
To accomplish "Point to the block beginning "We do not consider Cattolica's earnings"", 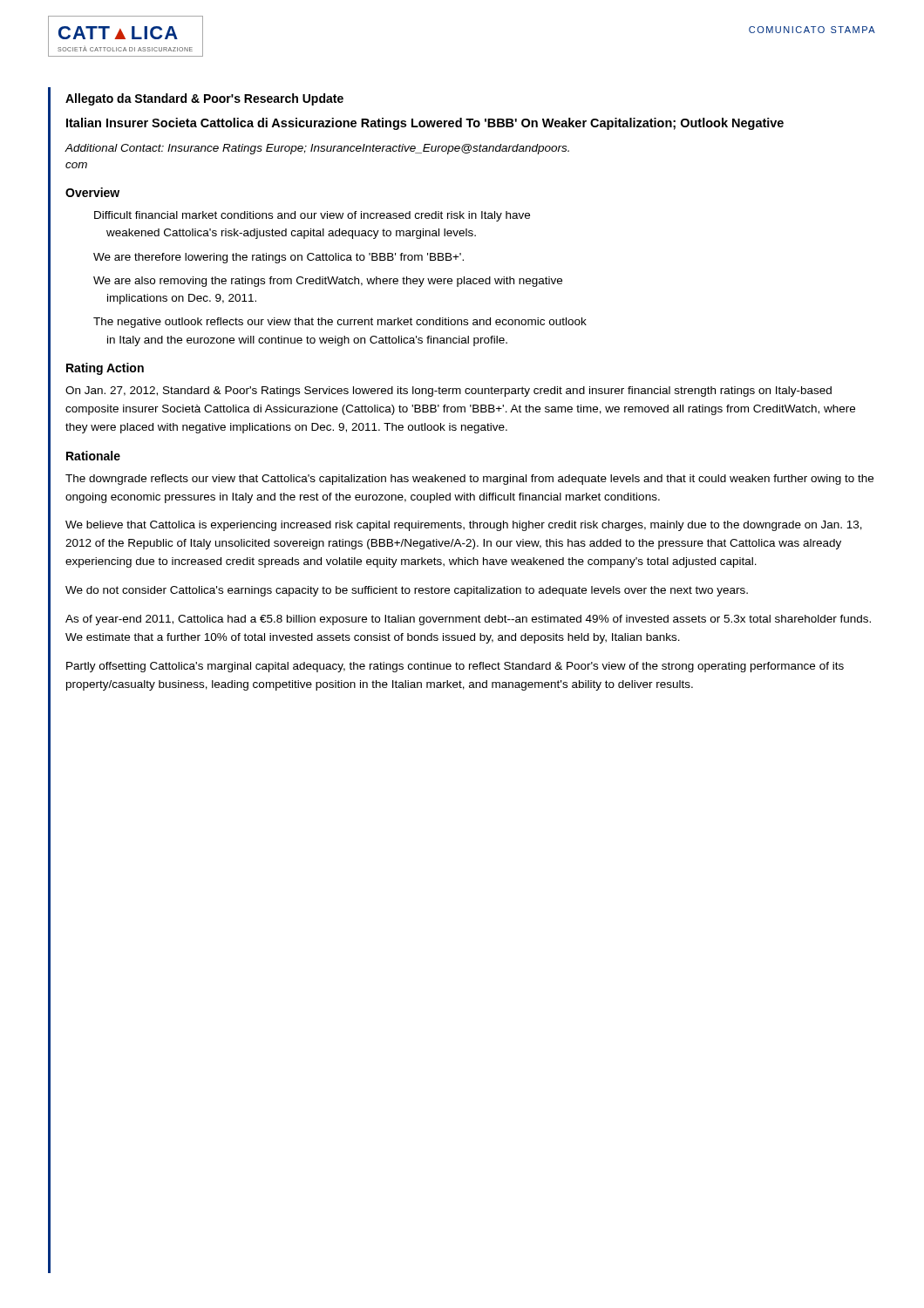I will [407, 590].
